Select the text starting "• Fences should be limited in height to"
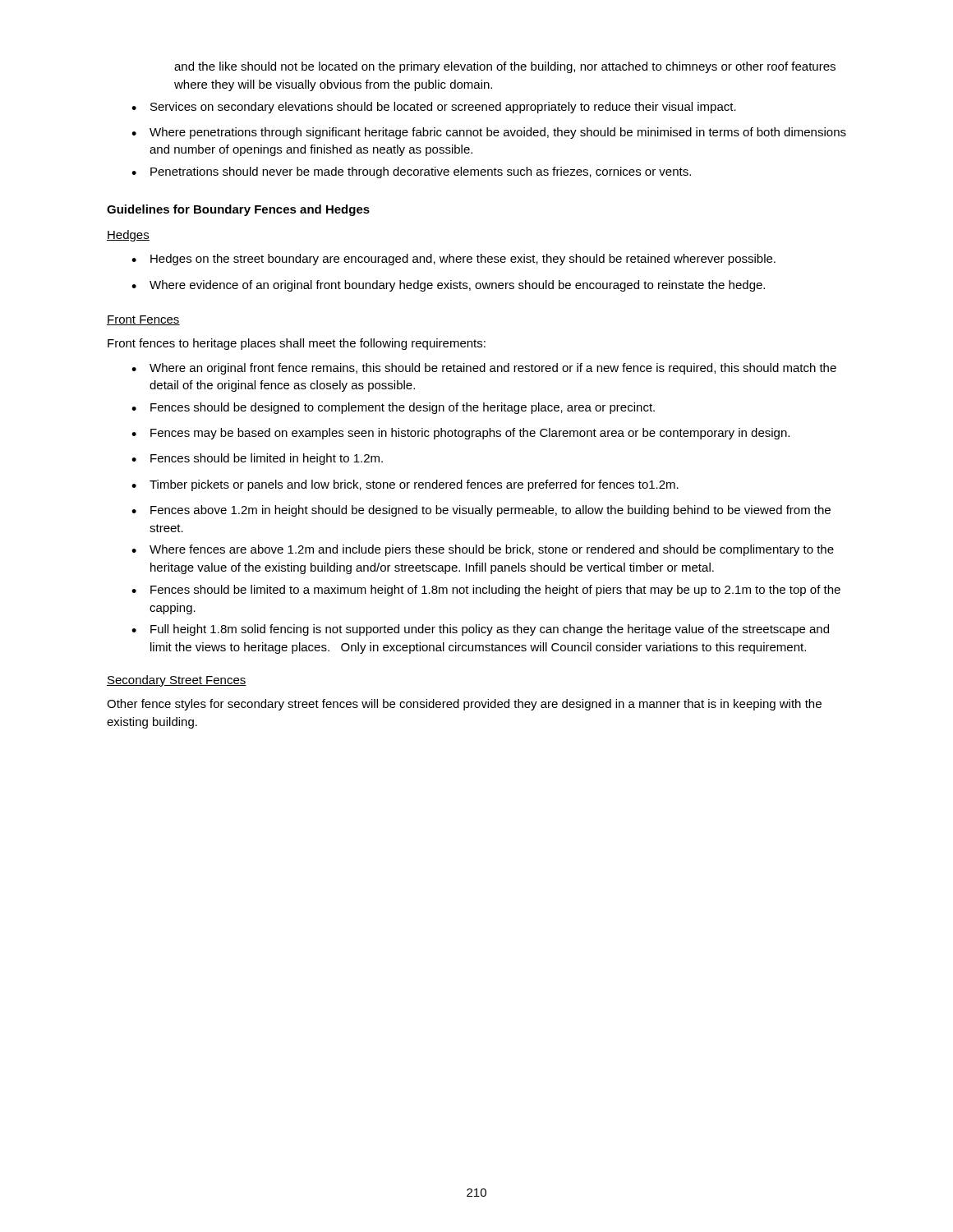The width and height of the screenshot is (953, 1232). click(x=257, y=459)
